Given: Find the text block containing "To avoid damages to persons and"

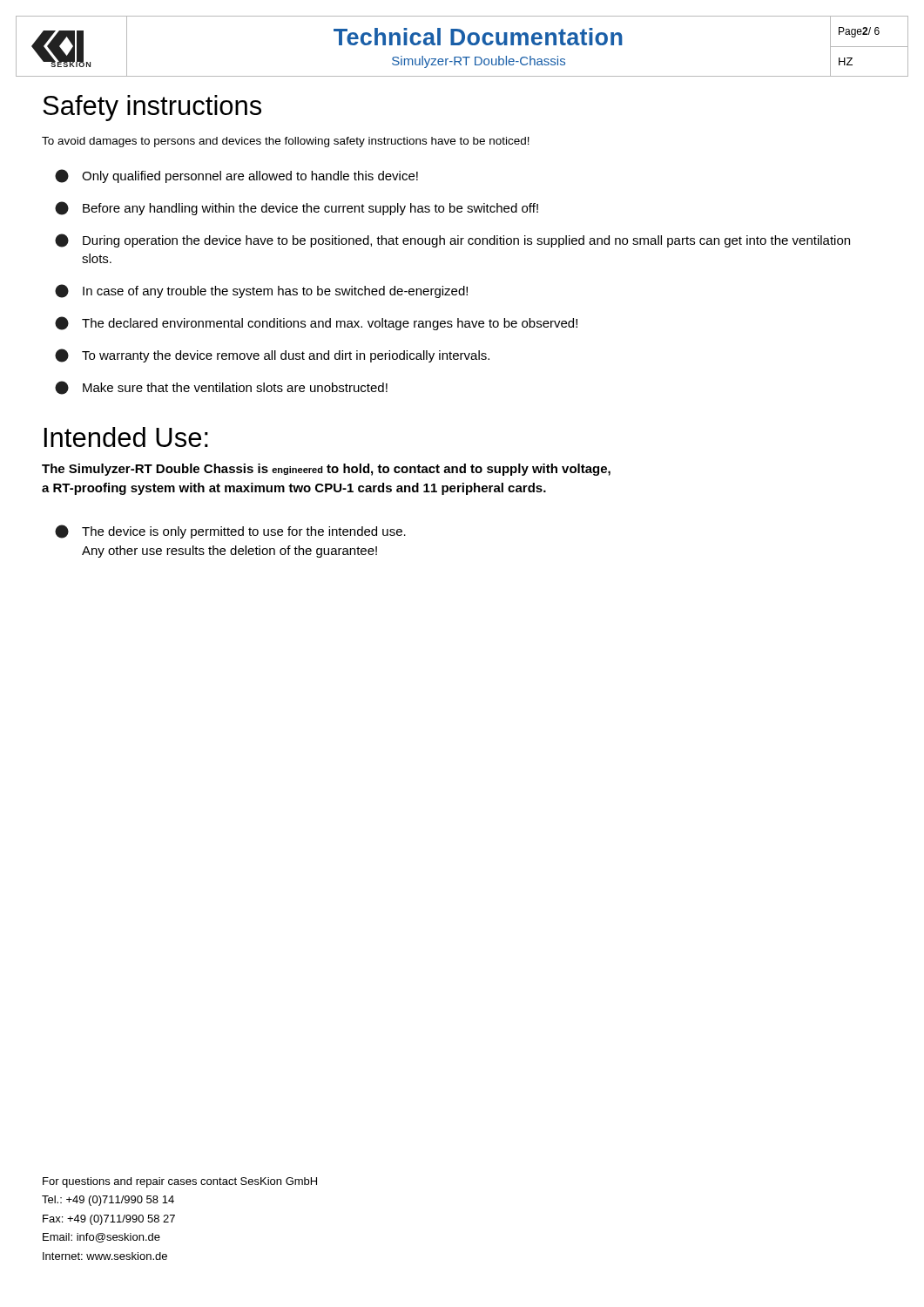Looking at the screenshot, I should coord(286,141).
